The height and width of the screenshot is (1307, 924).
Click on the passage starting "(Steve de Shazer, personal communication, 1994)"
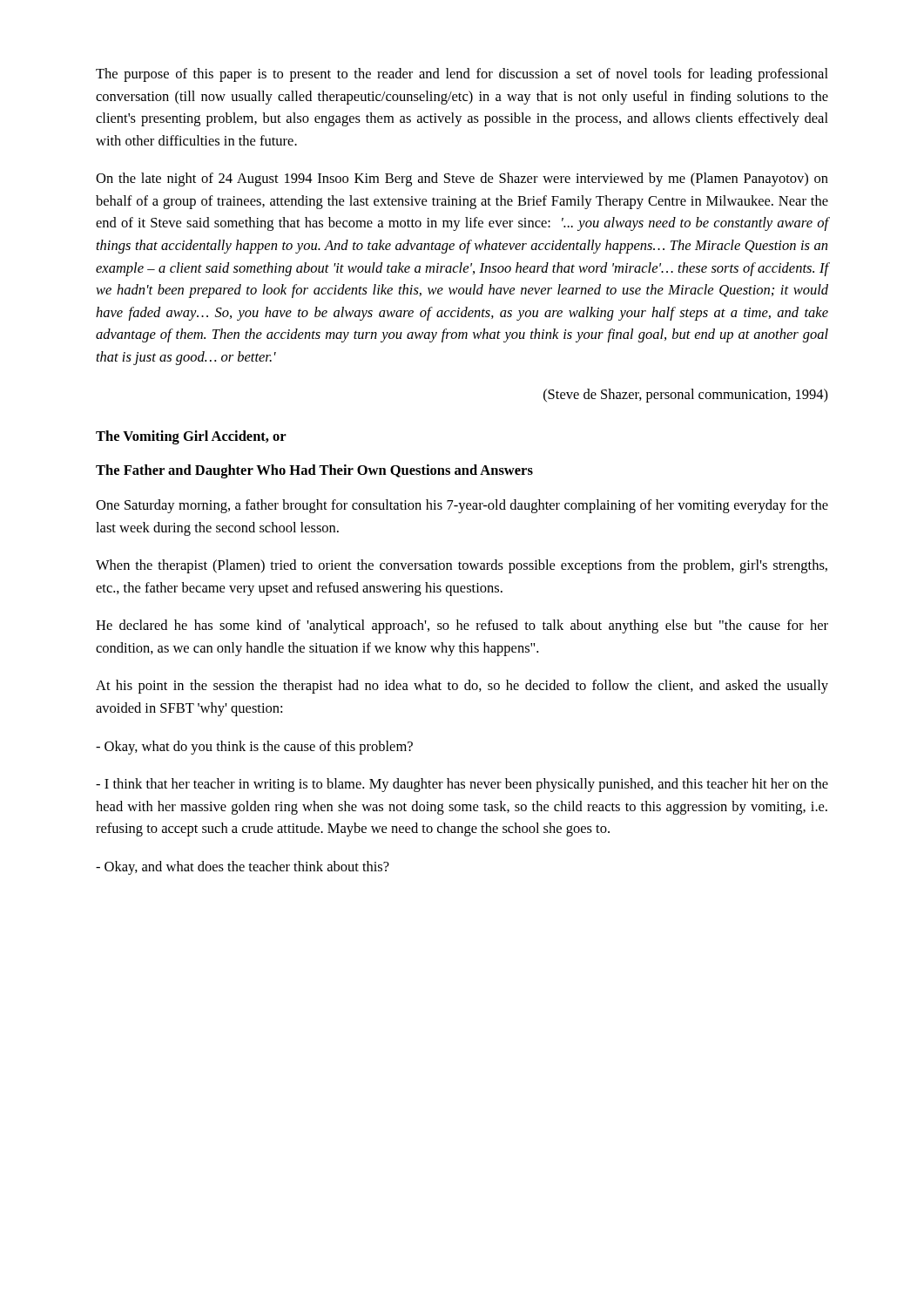click(686, 396)
